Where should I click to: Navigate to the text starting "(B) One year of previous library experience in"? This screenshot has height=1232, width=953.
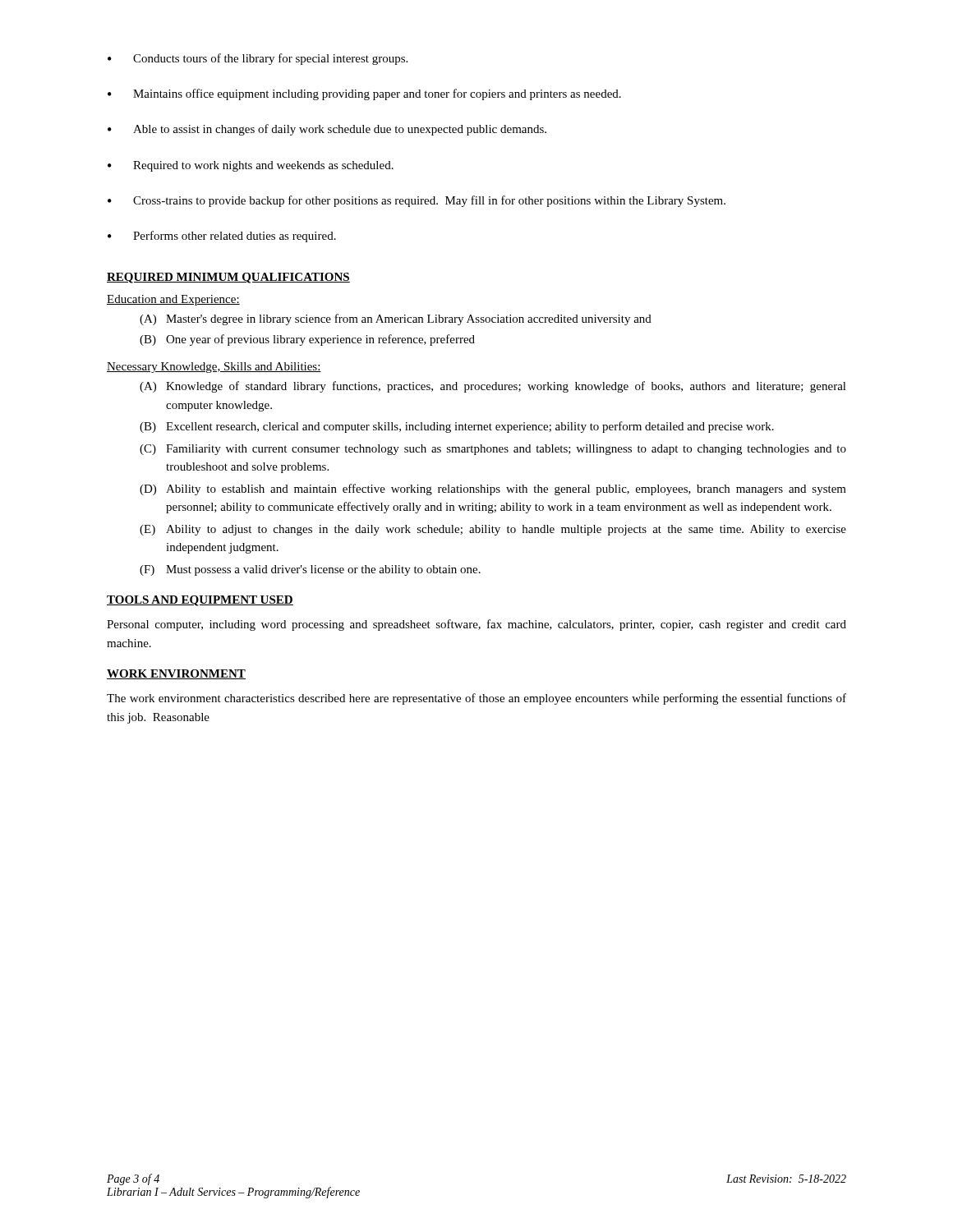click(307, 340)
